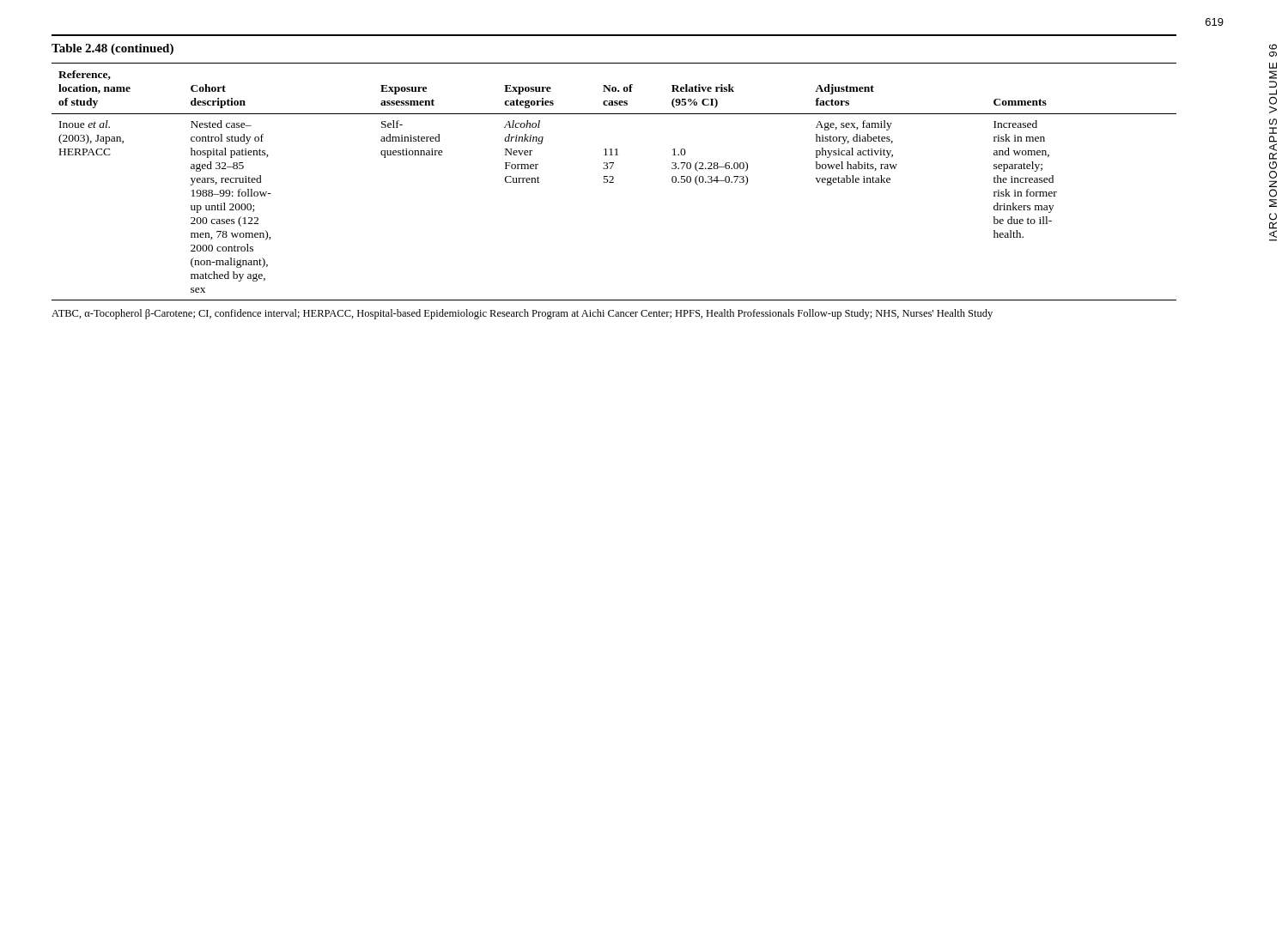
Task: Select the table
Action: pyautogui.click(x=614, y=182)
